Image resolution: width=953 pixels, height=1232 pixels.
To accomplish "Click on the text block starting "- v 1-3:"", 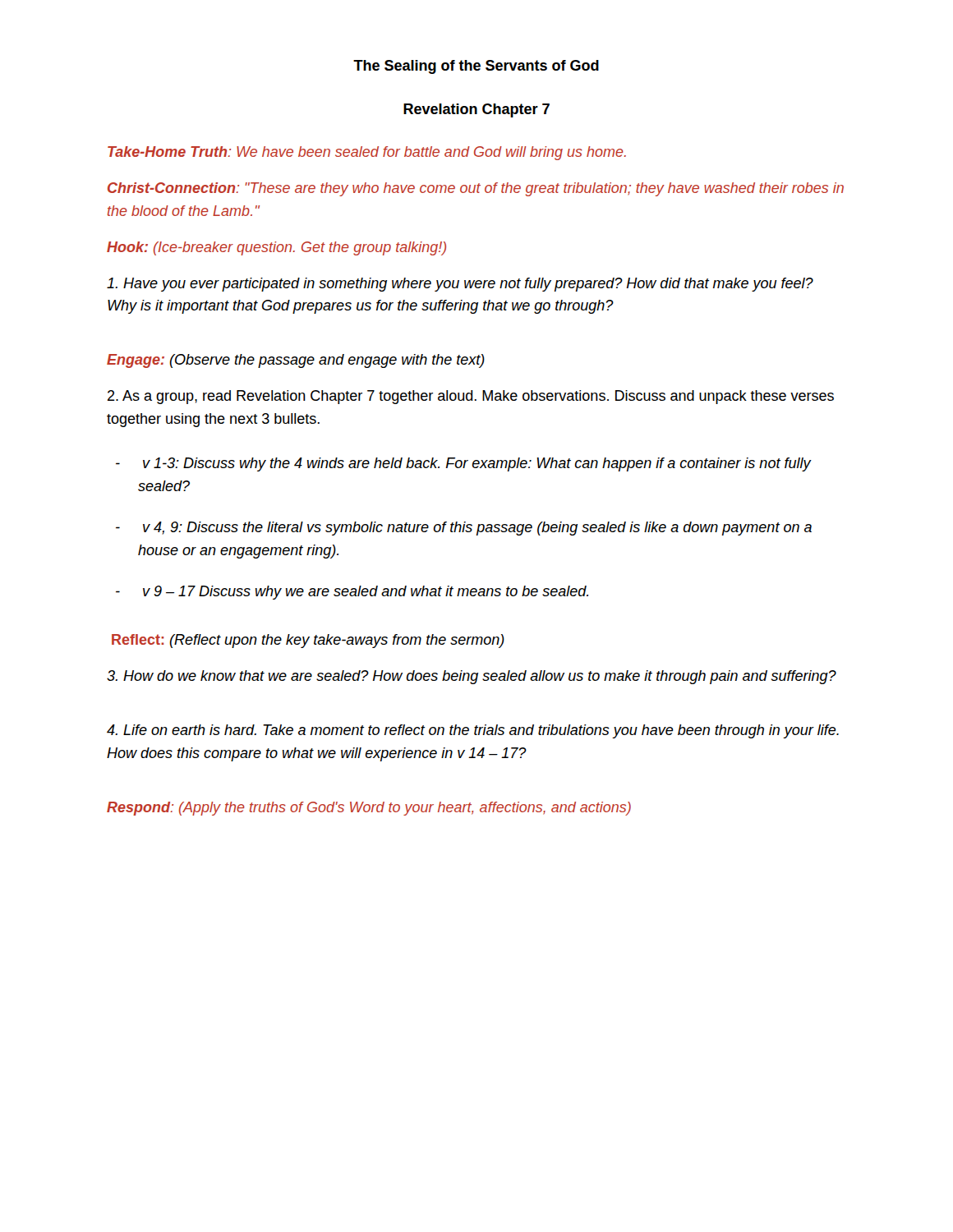I will click(x=476, y=475).
